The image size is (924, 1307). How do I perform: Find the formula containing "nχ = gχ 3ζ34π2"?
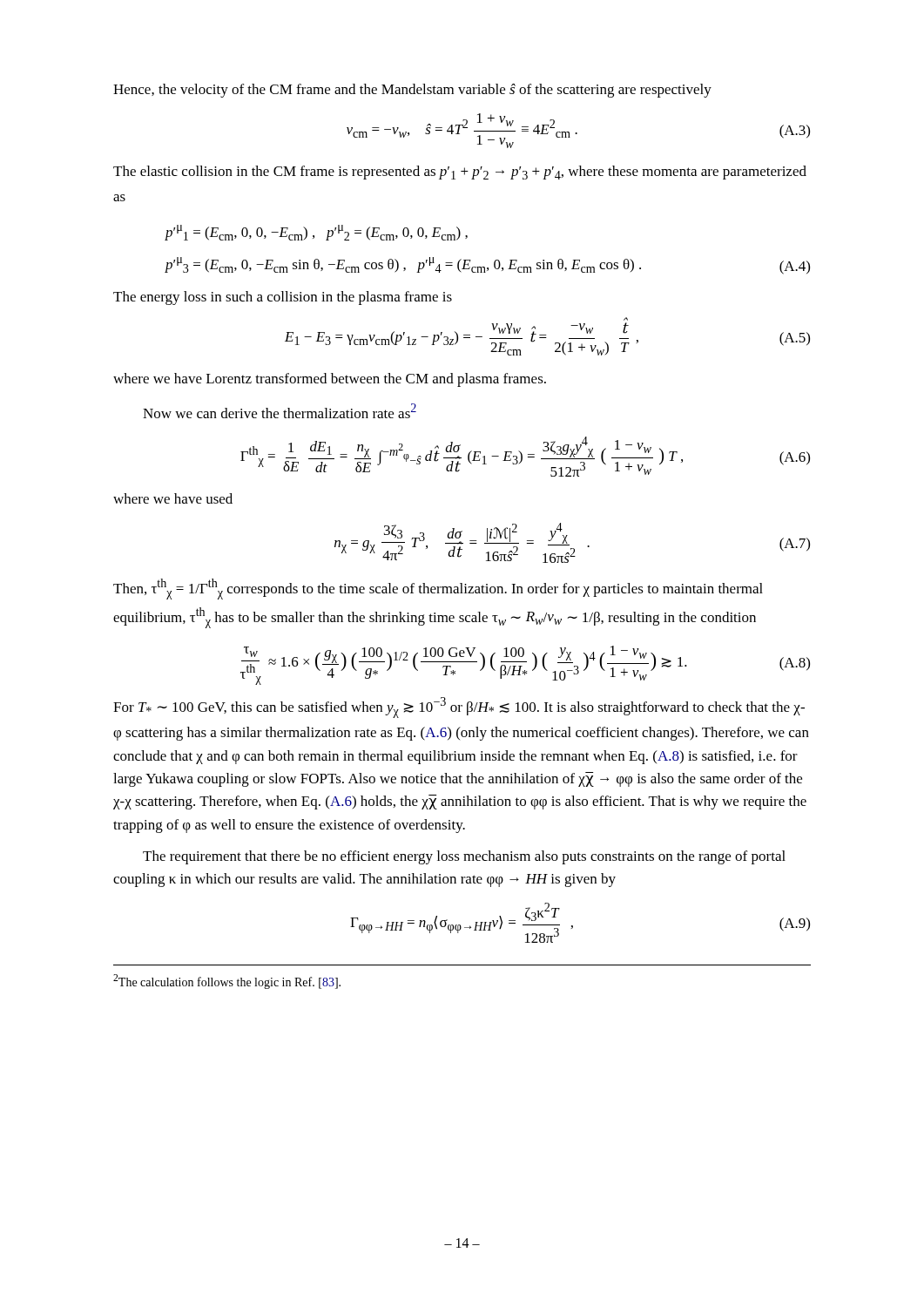point(572,544)
